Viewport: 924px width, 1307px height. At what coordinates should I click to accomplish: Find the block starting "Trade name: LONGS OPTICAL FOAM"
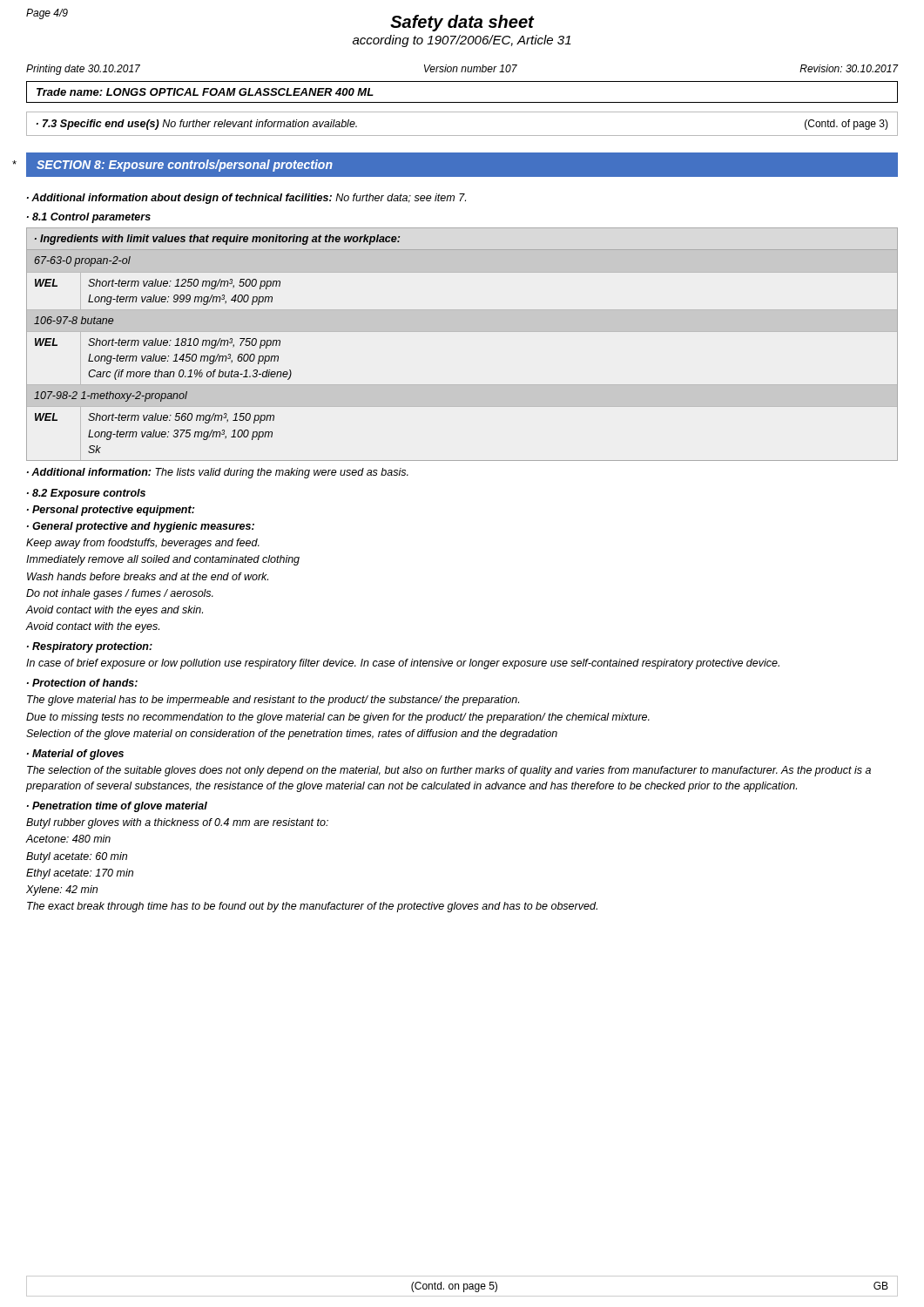205,92
